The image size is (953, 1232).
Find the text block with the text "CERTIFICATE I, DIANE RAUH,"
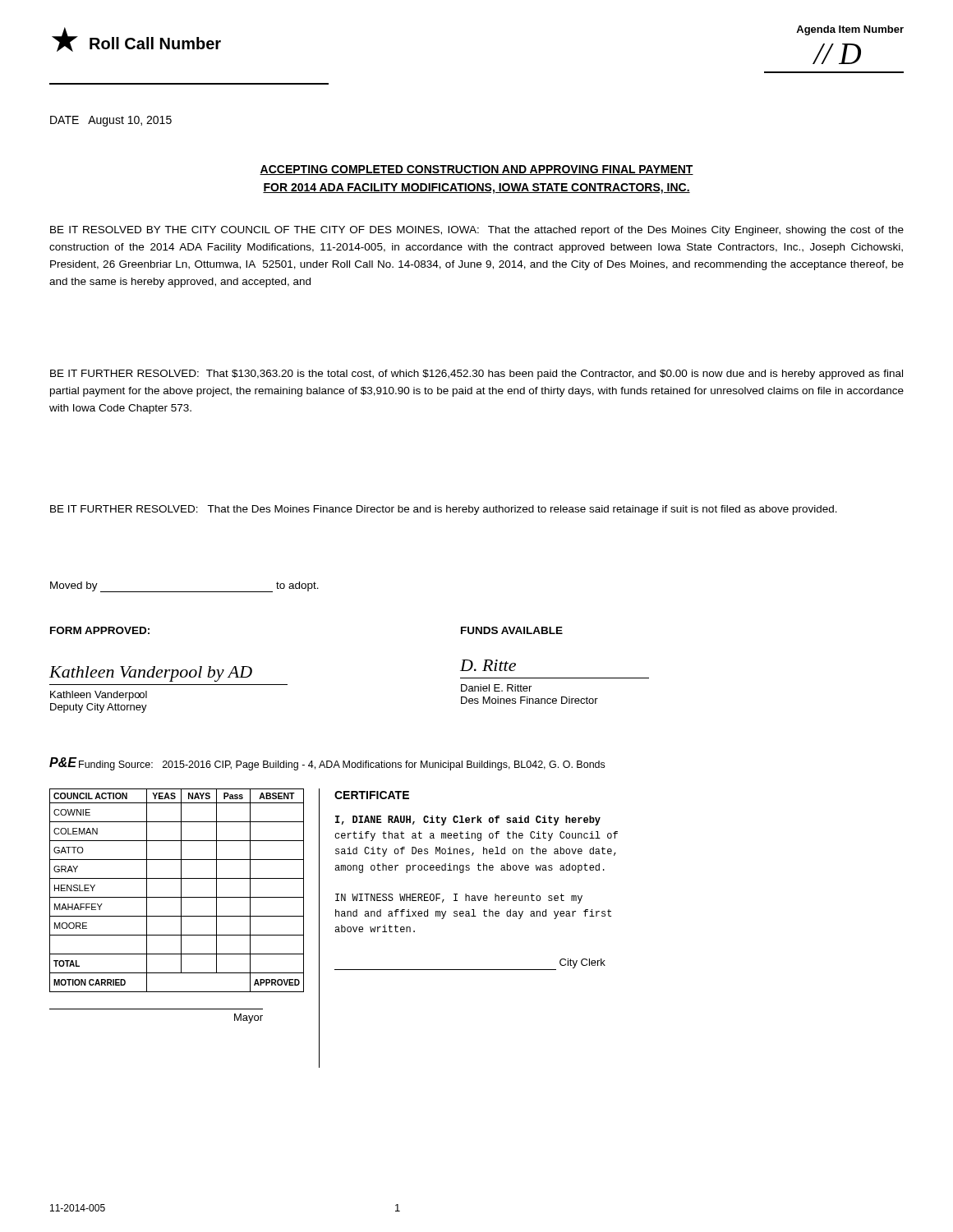tap(372, 795)
